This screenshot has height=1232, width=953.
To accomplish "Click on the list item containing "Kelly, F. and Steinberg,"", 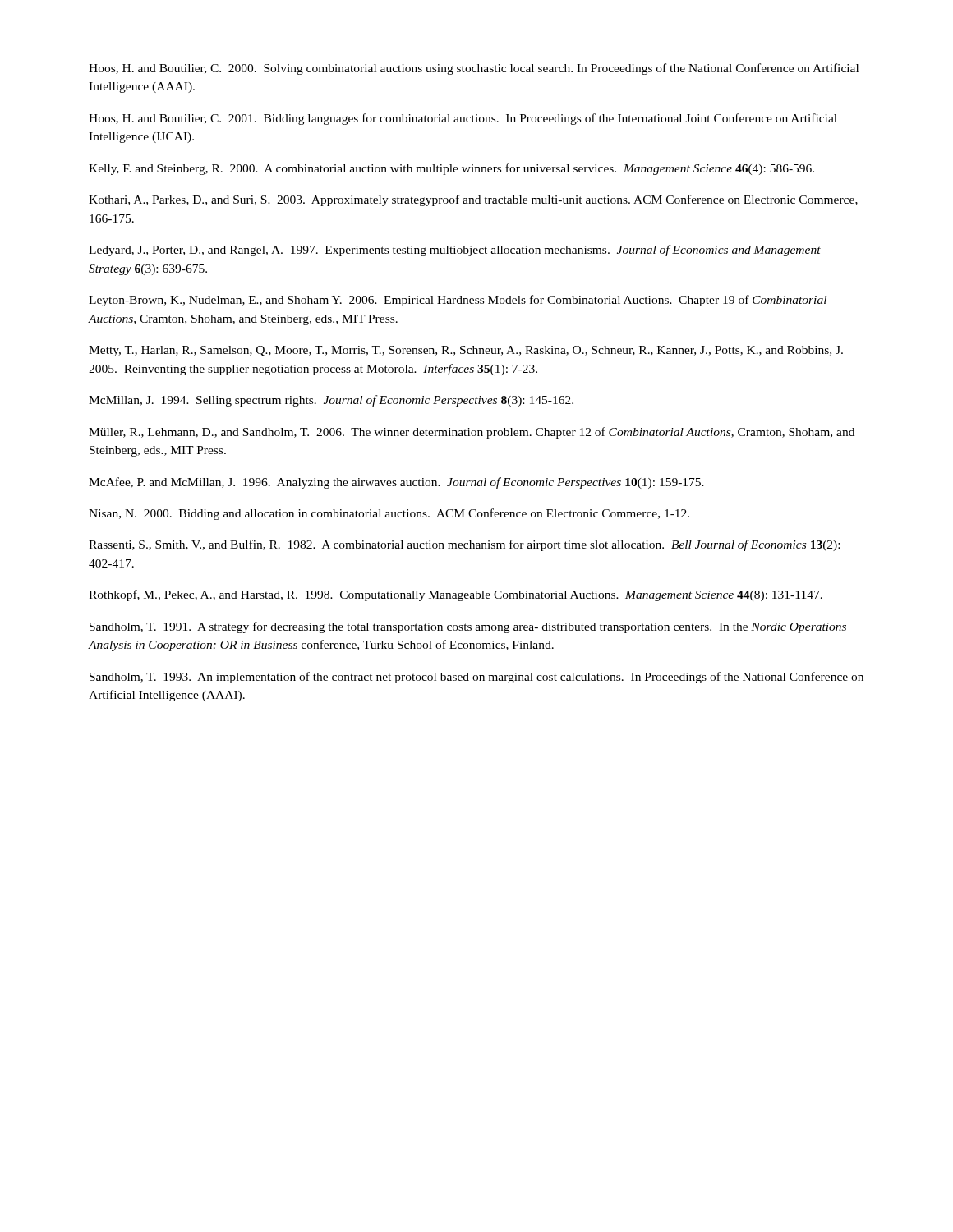I will tap(452, 168).
